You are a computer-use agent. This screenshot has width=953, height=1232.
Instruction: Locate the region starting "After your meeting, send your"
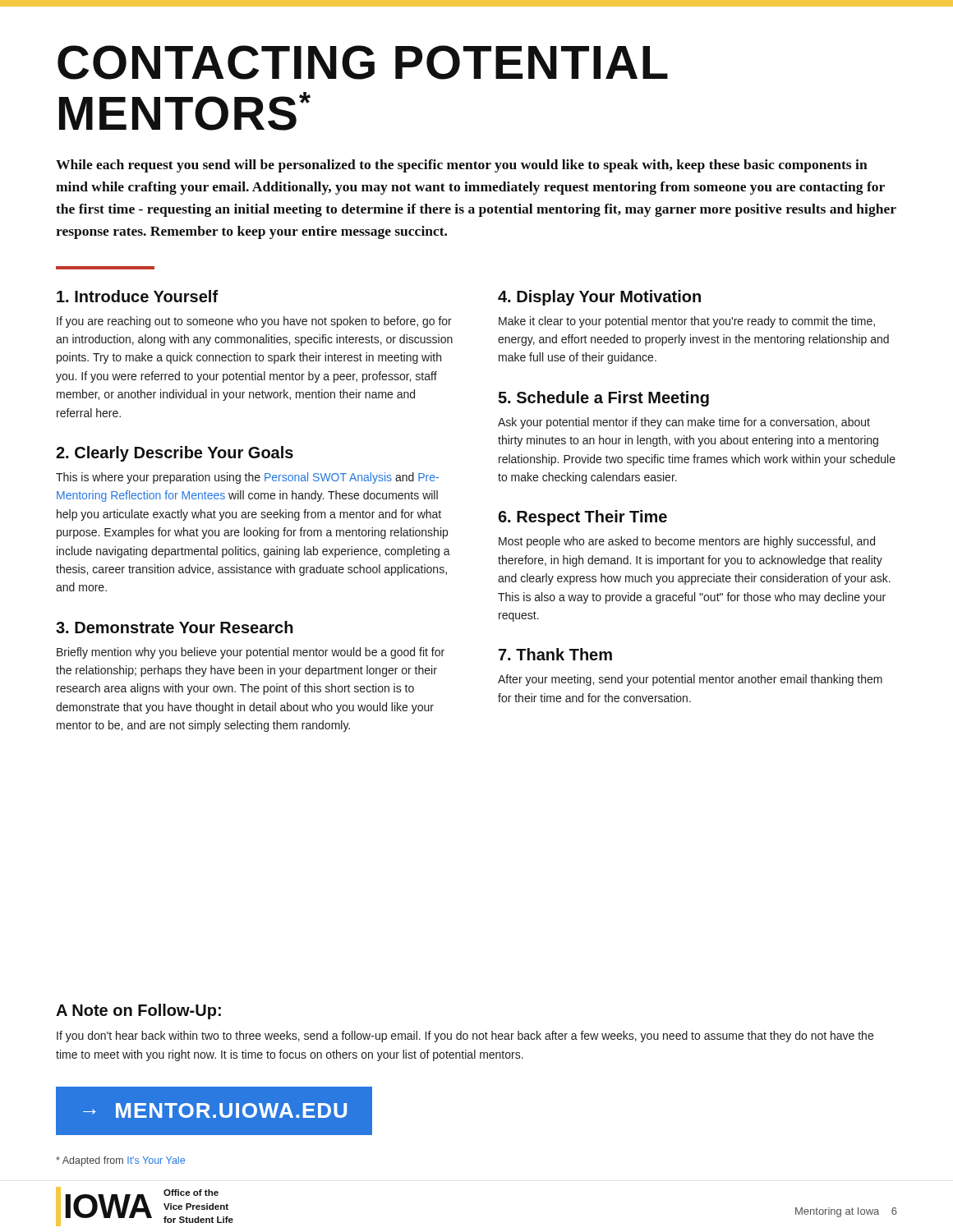tap(690, 689)
